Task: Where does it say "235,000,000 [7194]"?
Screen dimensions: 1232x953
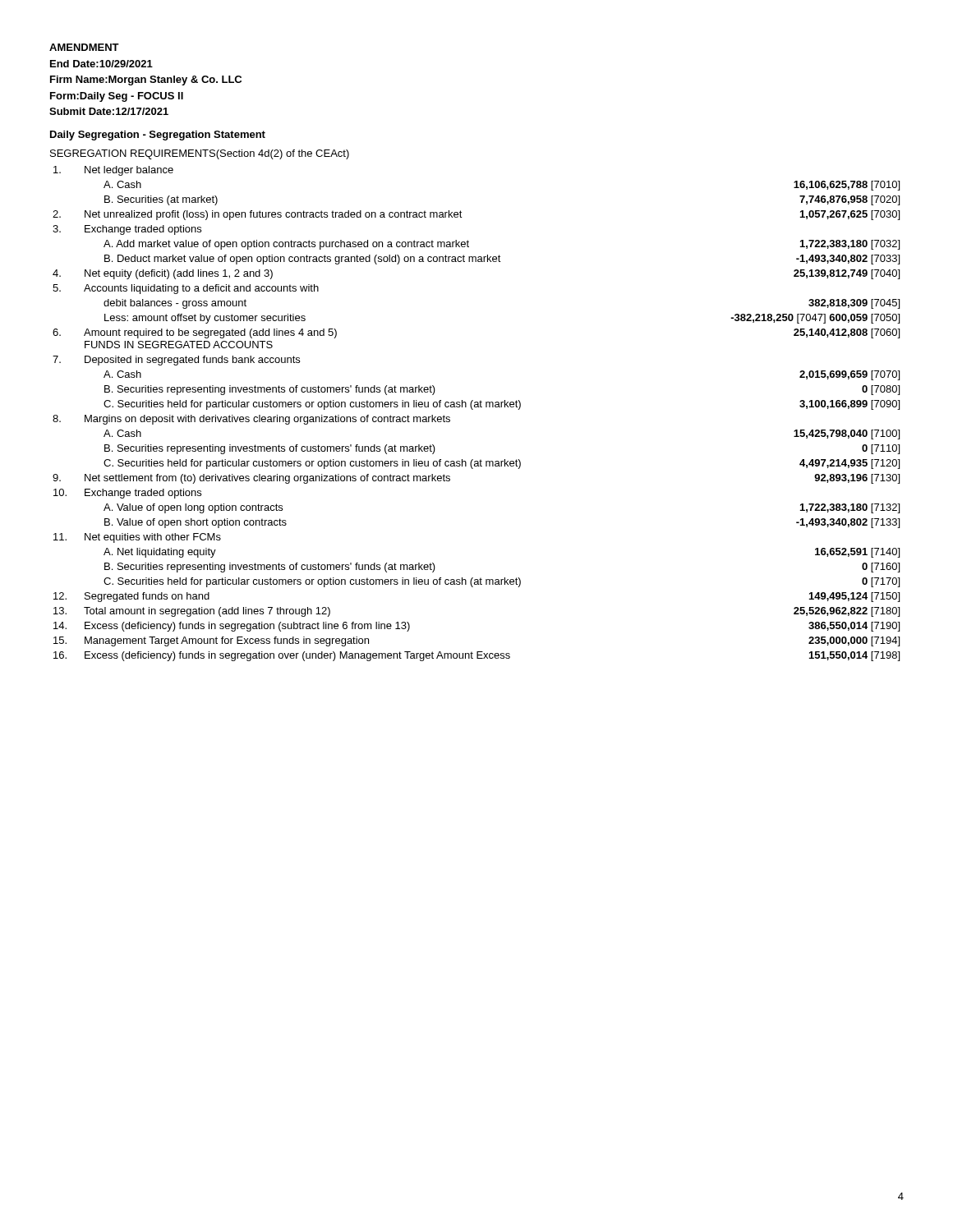Action: [x=854, y=640]
